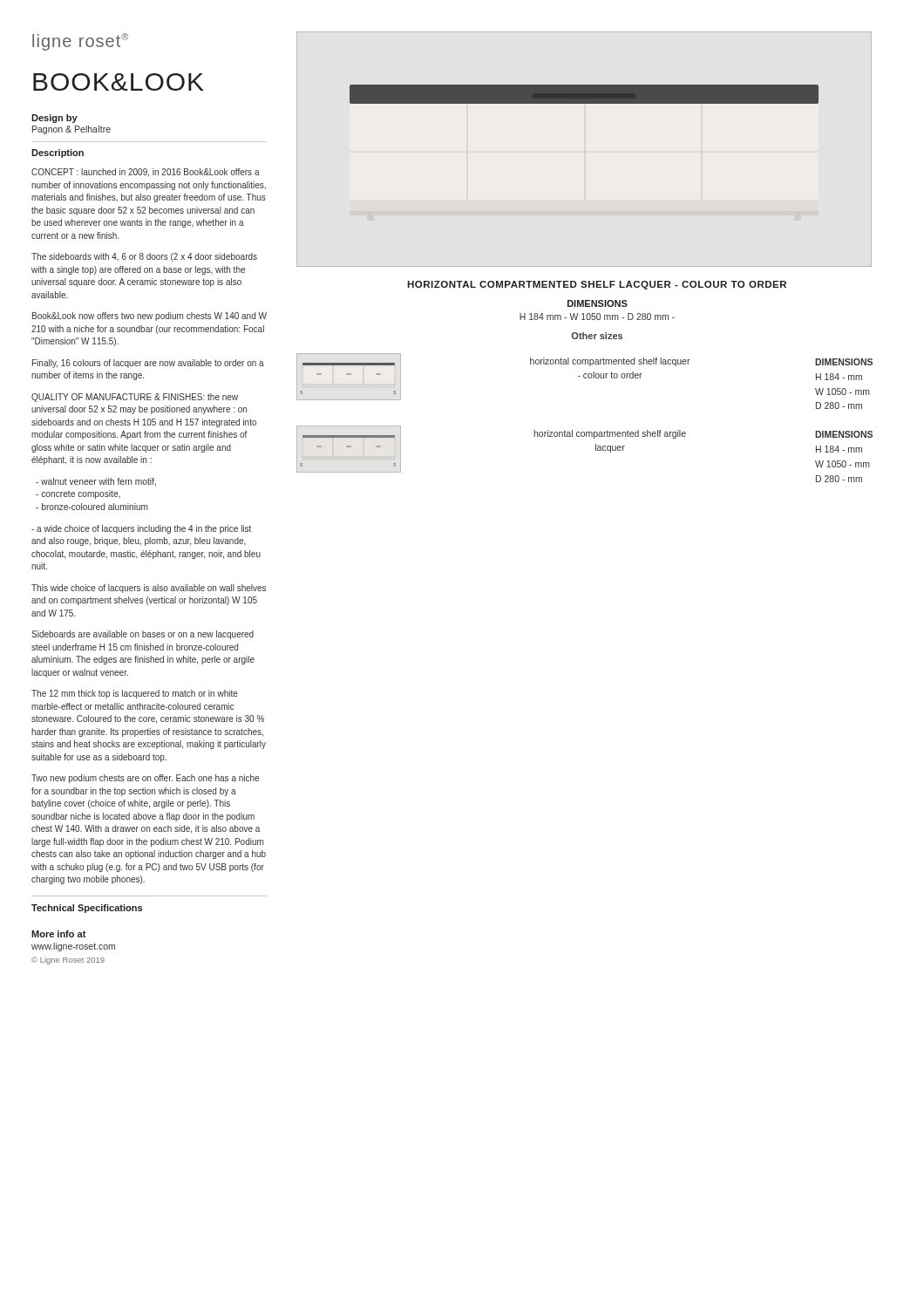This screenshot has height=1308, width=924.
Task: Point to the text block starting "bronze-coloured aluminium"
Action: click(92, 507)
